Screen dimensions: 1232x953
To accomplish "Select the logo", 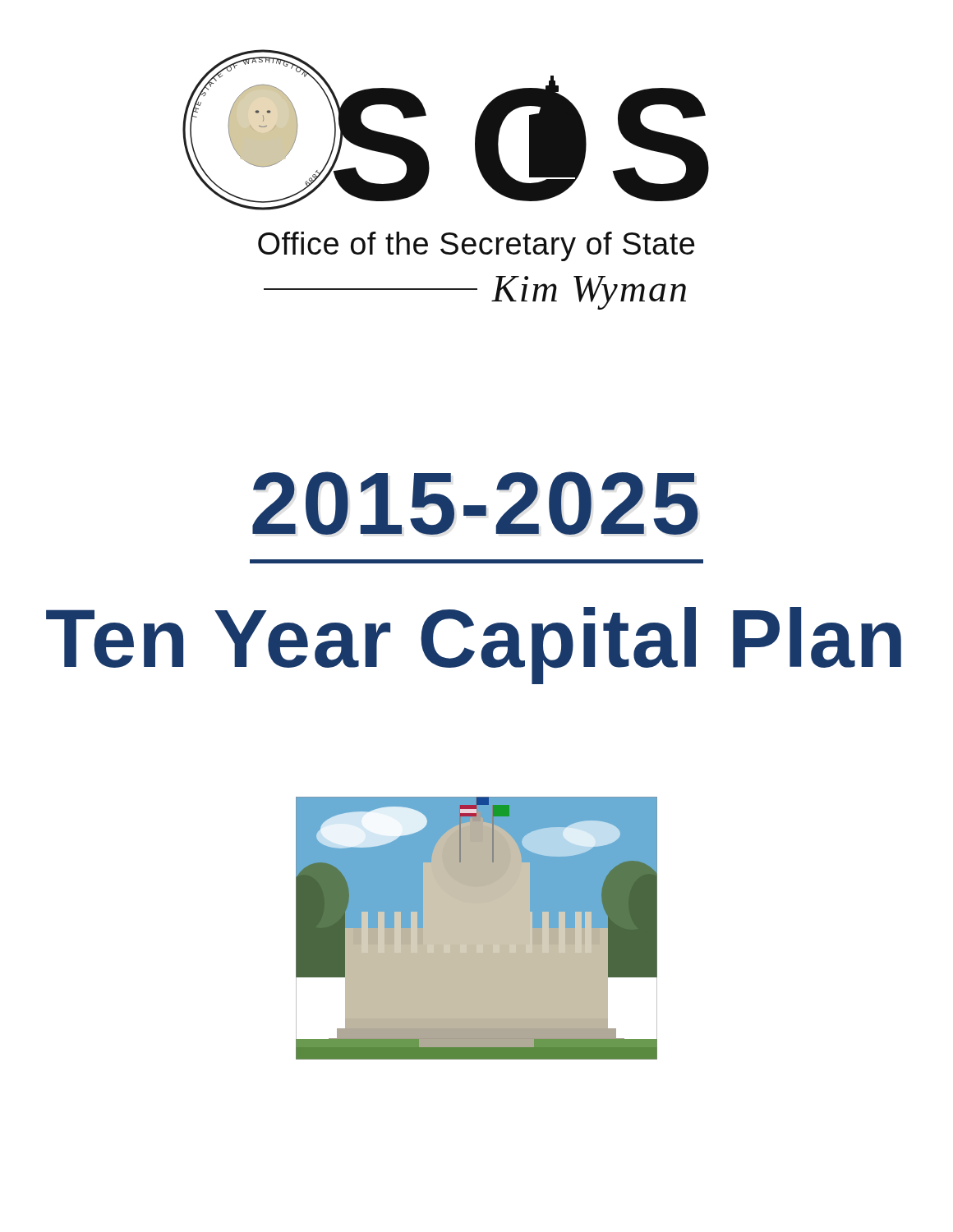I will (476, 174).
